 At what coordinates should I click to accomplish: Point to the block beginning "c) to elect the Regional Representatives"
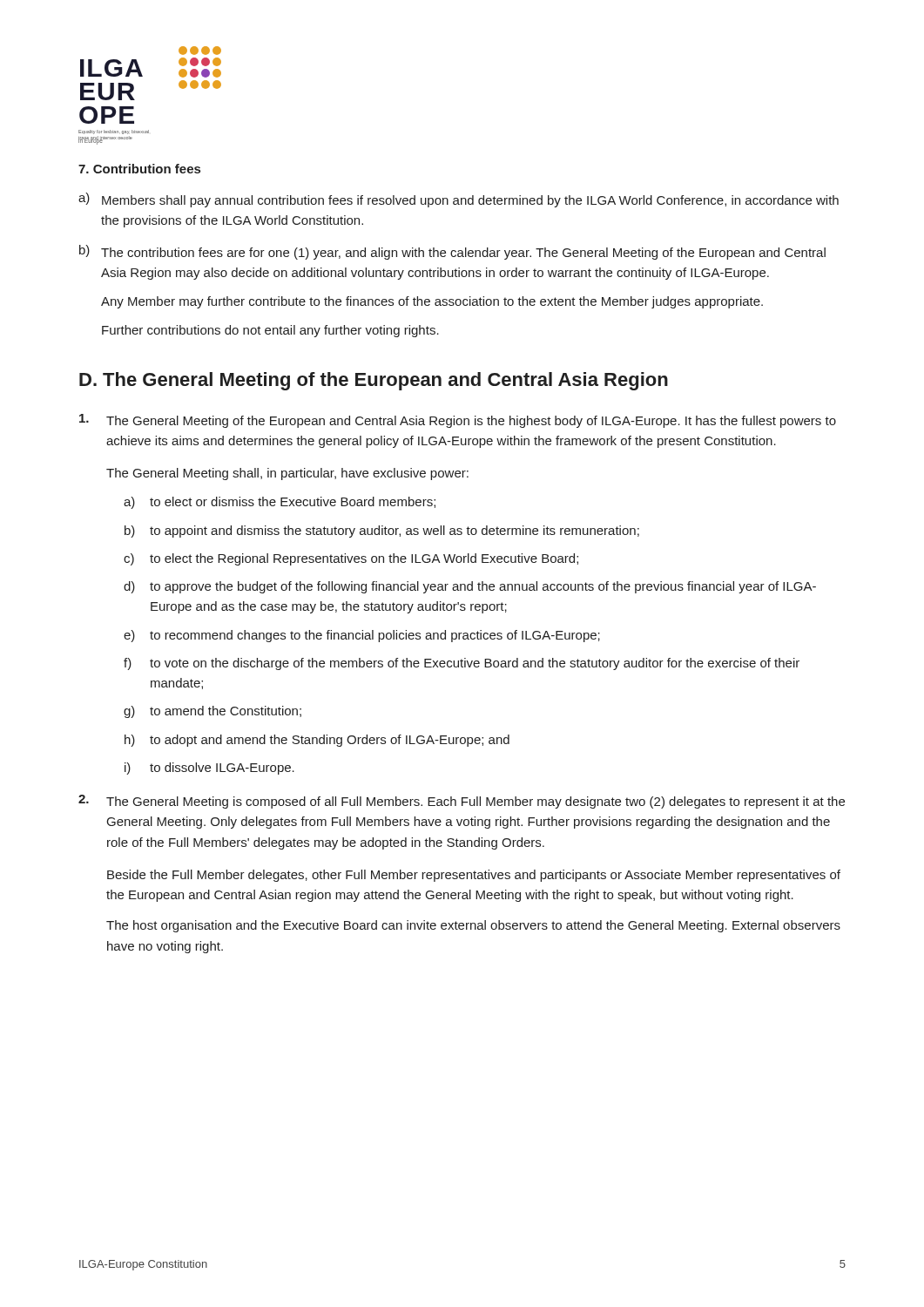(x=485, y=558)
